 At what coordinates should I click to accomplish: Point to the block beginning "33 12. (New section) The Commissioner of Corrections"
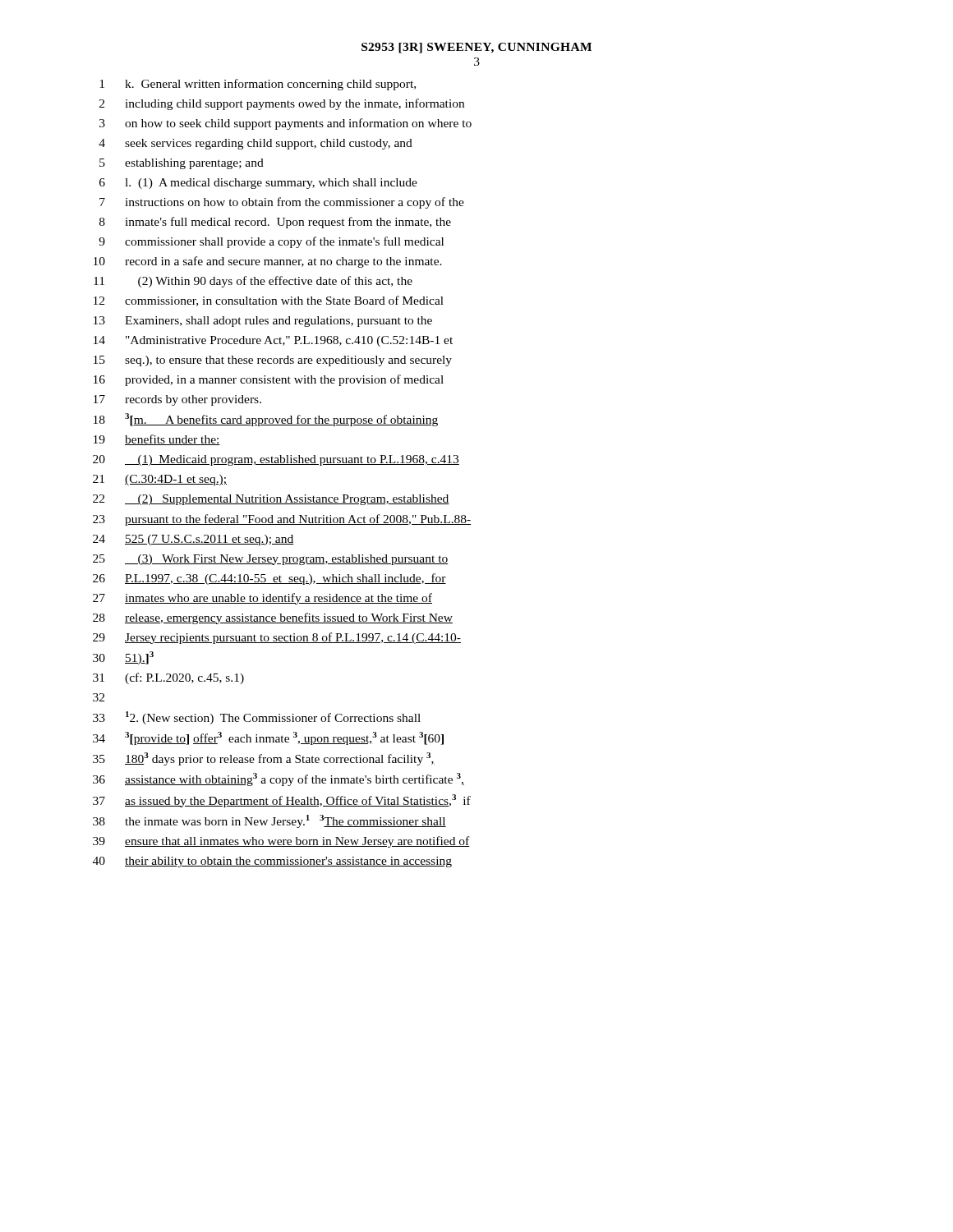pos(476,789)
